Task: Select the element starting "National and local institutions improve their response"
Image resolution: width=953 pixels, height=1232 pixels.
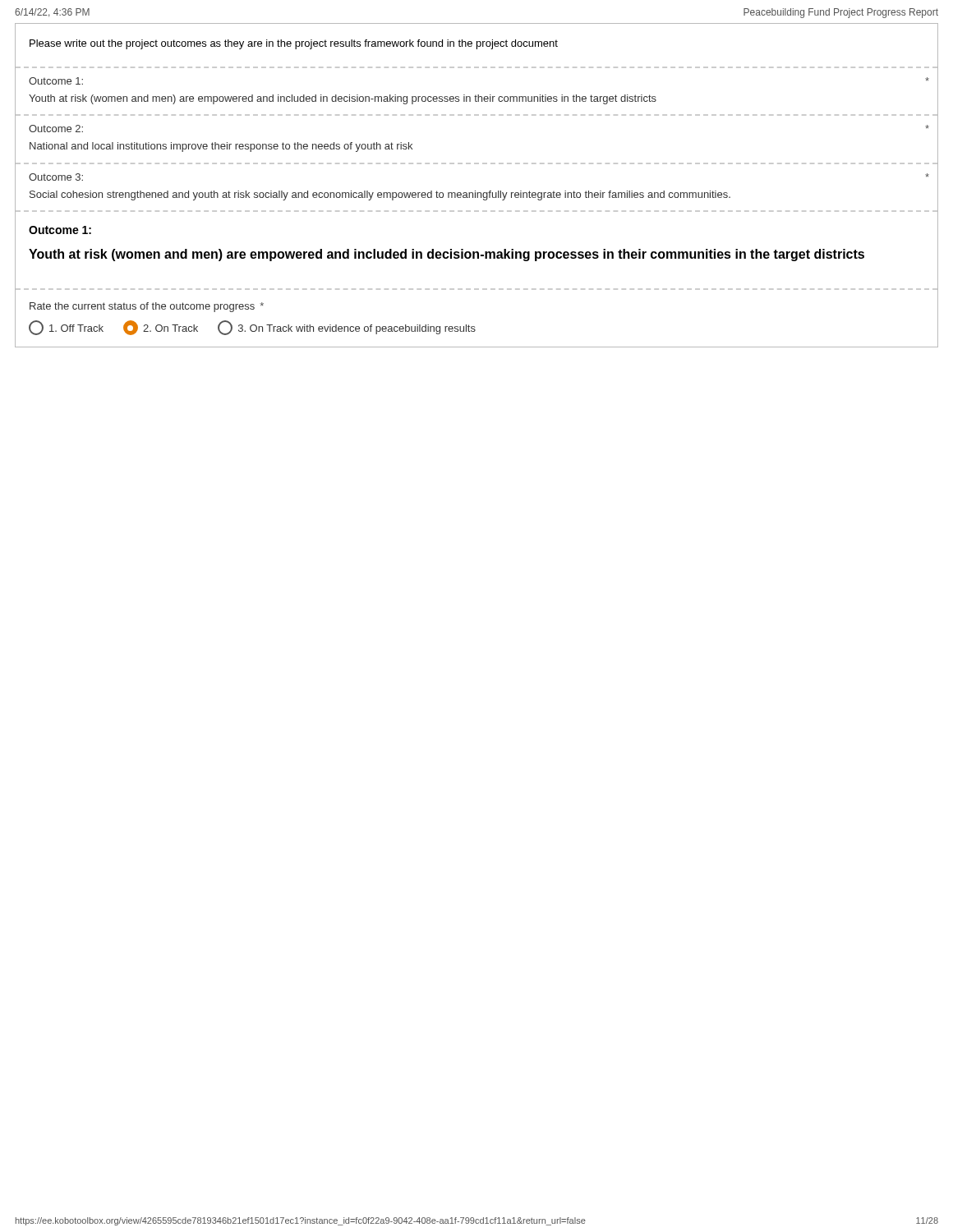Action: point(221,146)
